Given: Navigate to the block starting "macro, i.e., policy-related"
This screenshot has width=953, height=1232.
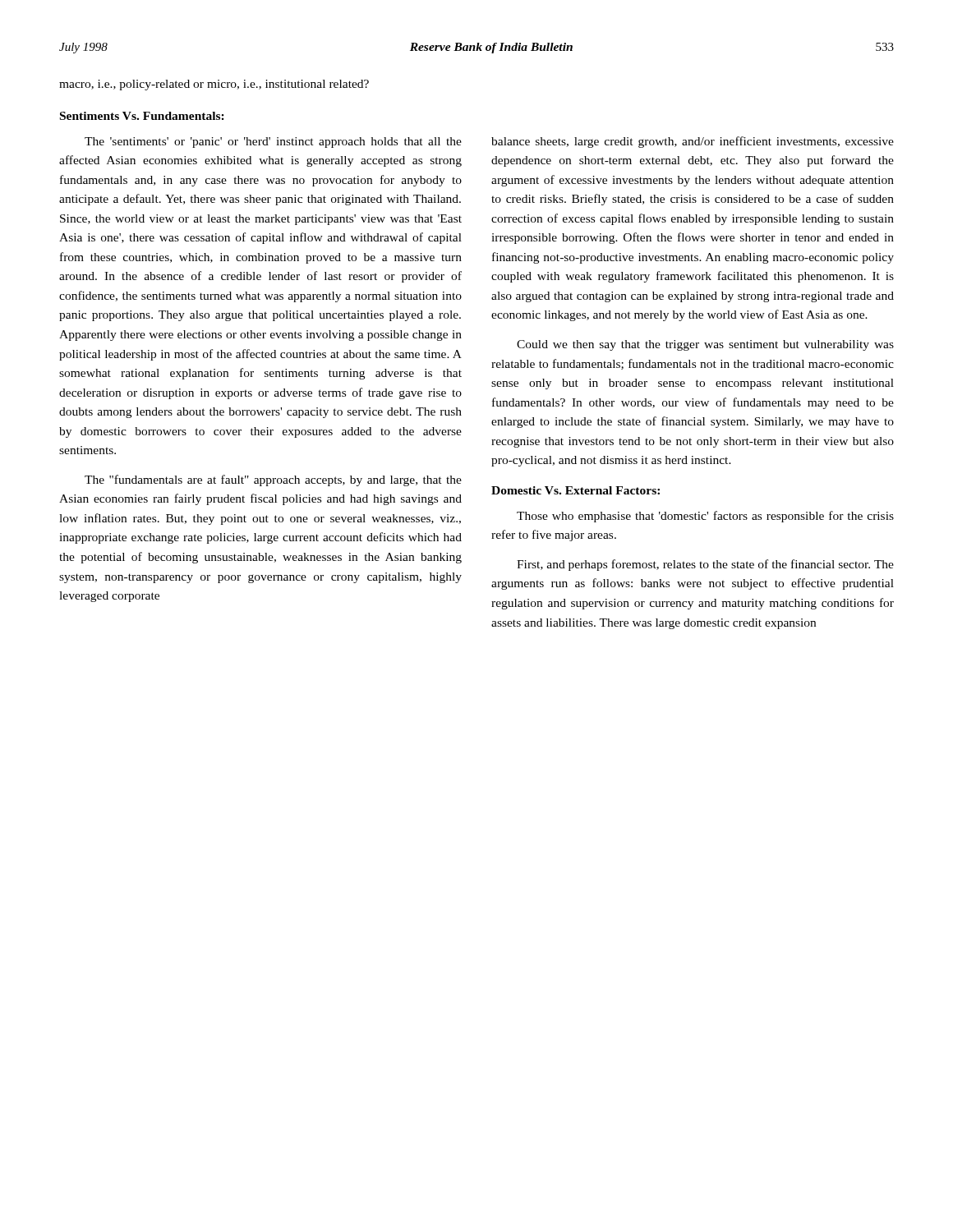Looking at the screenshot, I should (x=214, y=83).
